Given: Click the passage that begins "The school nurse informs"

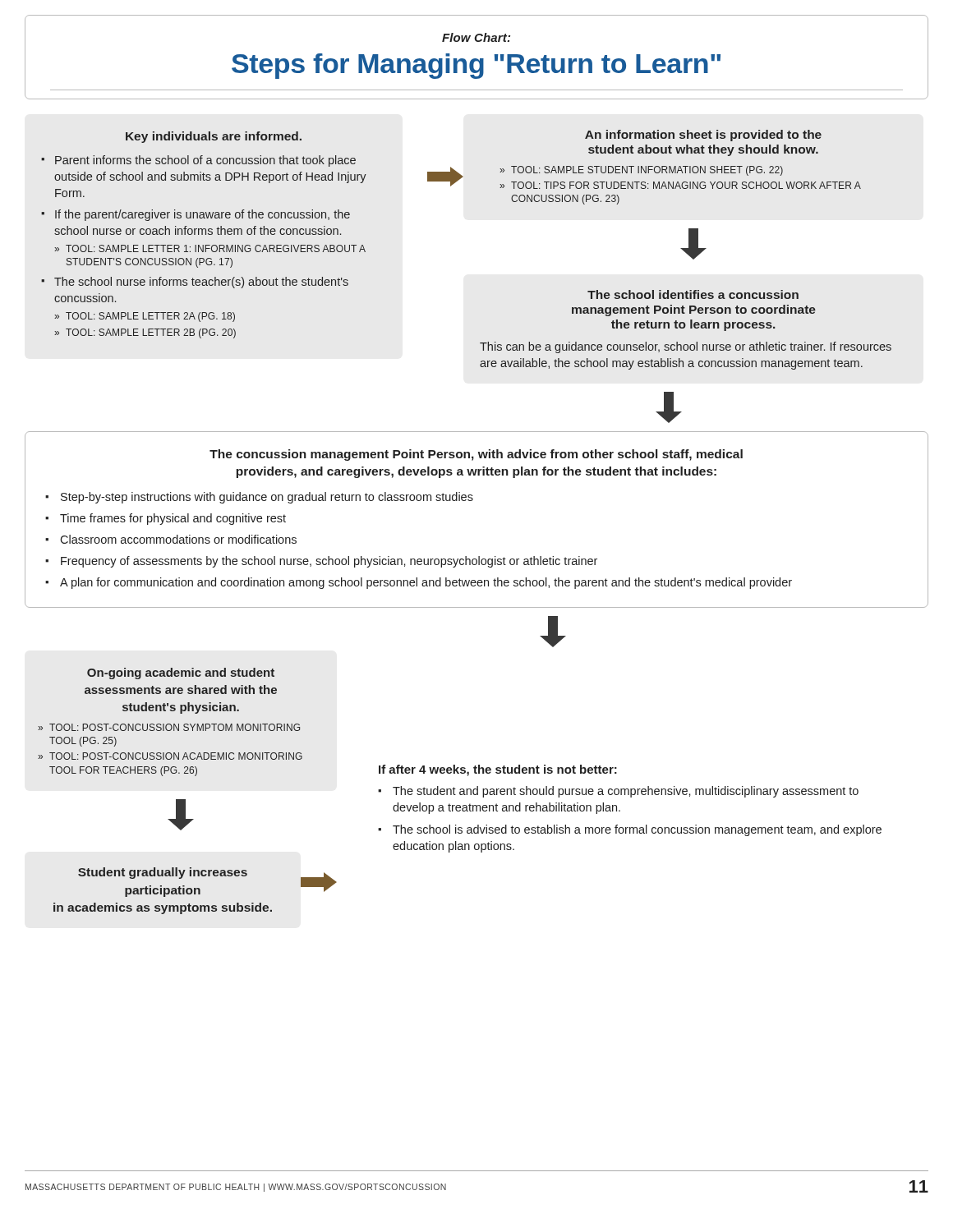Looking at the screenshot, I should (220, 307).
